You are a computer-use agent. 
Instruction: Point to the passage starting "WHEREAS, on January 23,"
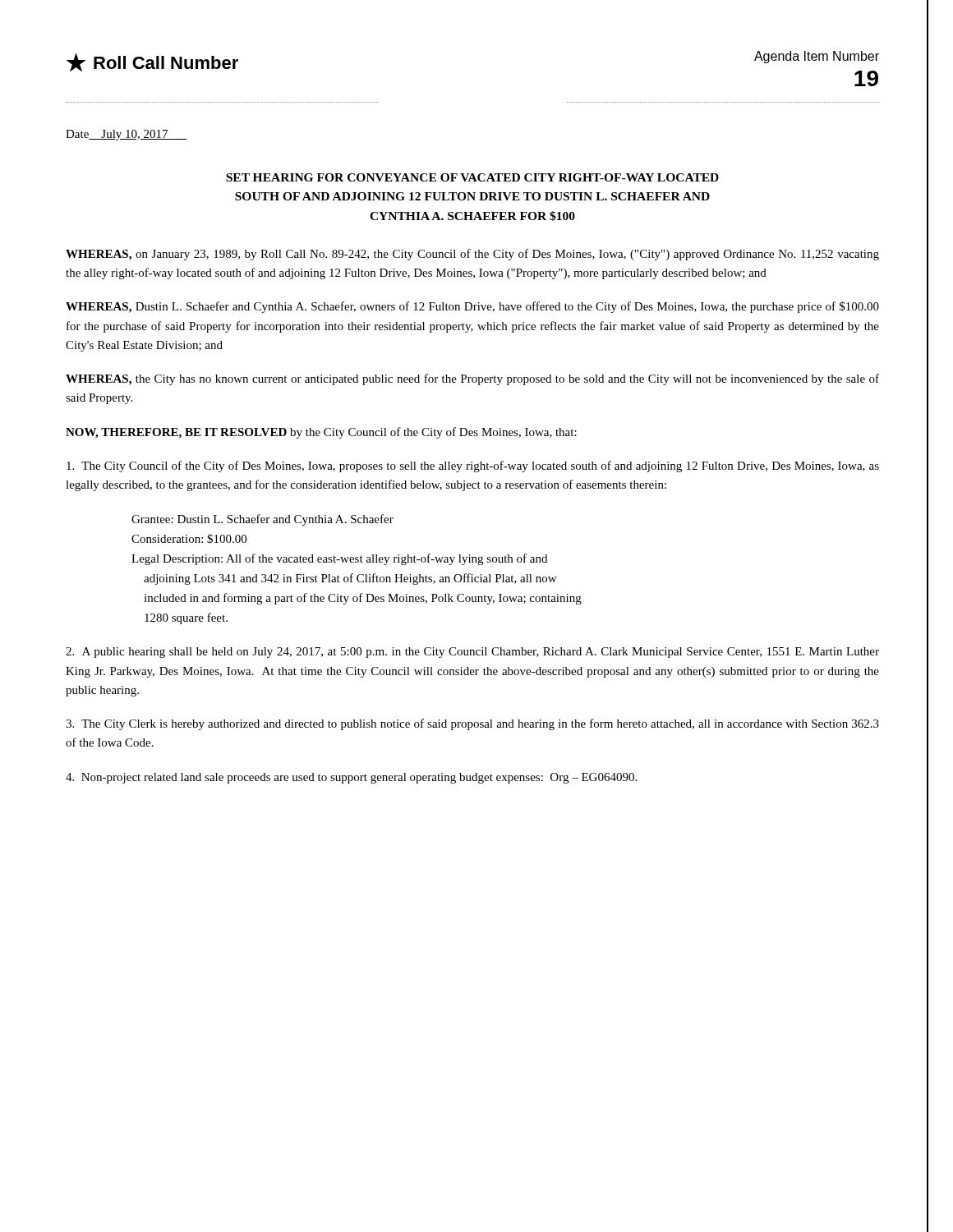[472, 263]
